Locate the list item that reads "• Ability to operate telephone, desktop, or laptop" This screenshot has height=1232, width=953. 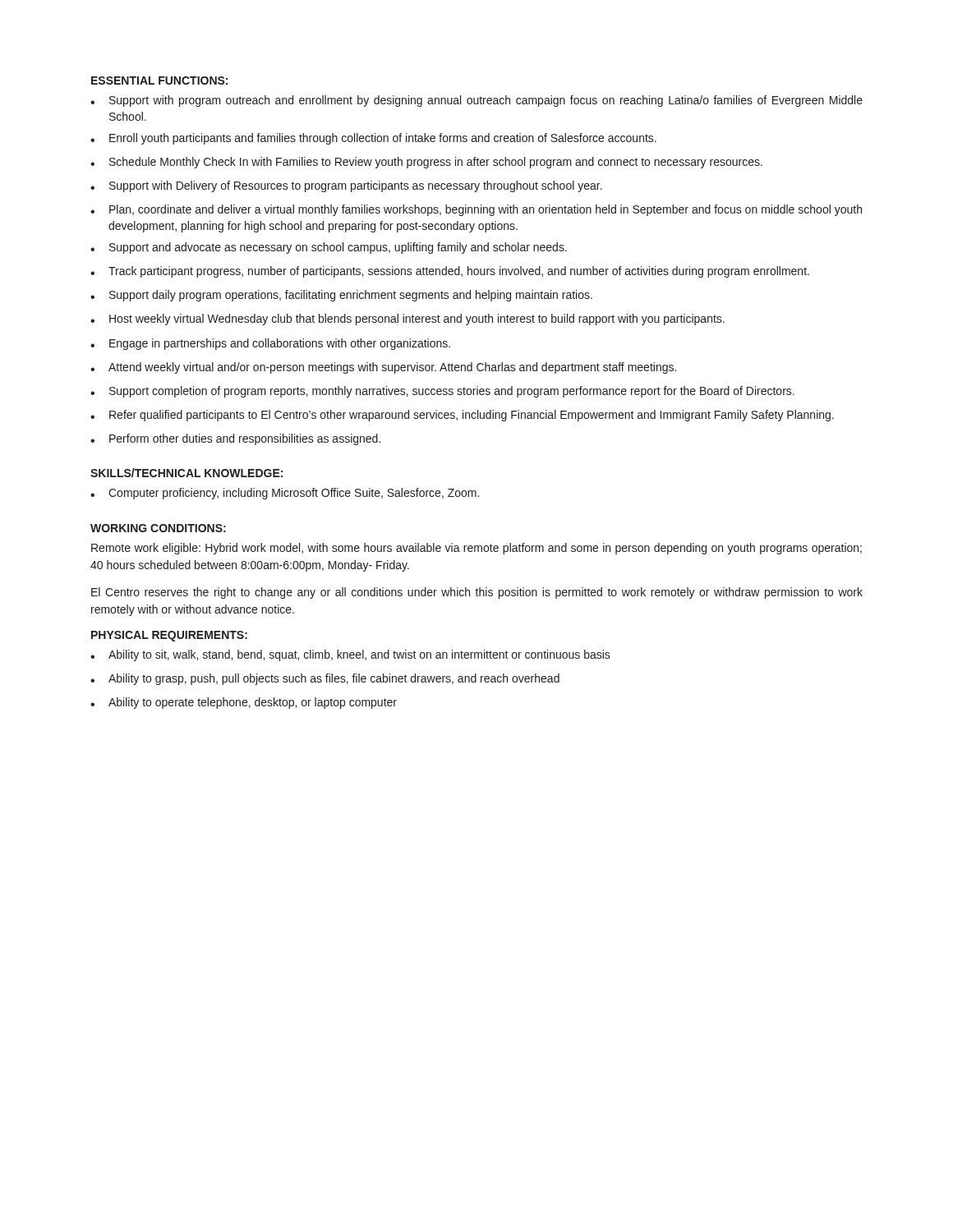pyautogui.click(x=244, y=703)
